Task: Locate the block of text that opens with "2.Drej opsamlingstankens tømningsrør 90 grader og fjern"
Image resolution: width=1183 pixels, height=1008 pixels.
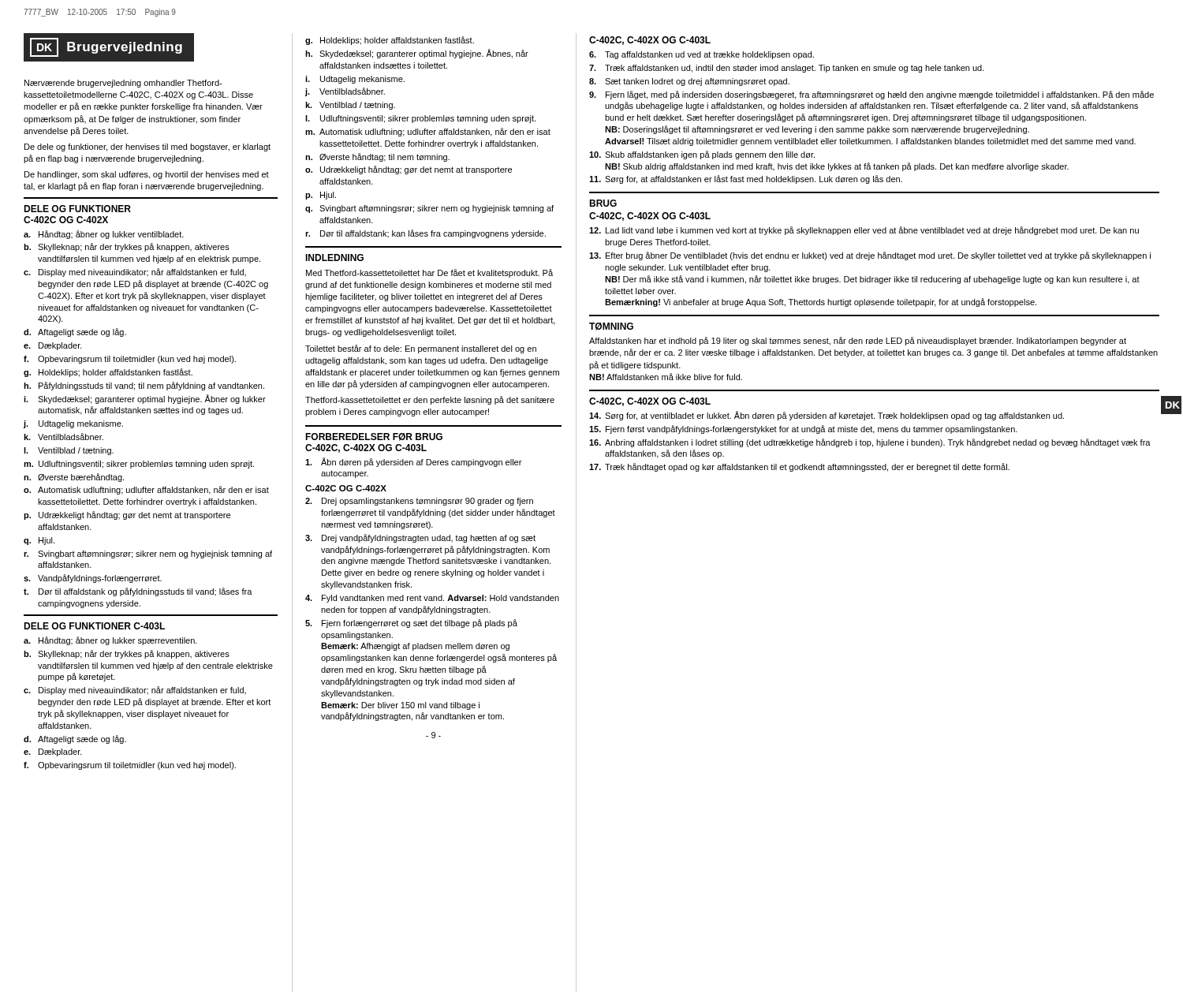Action: [x=433, y=513]
